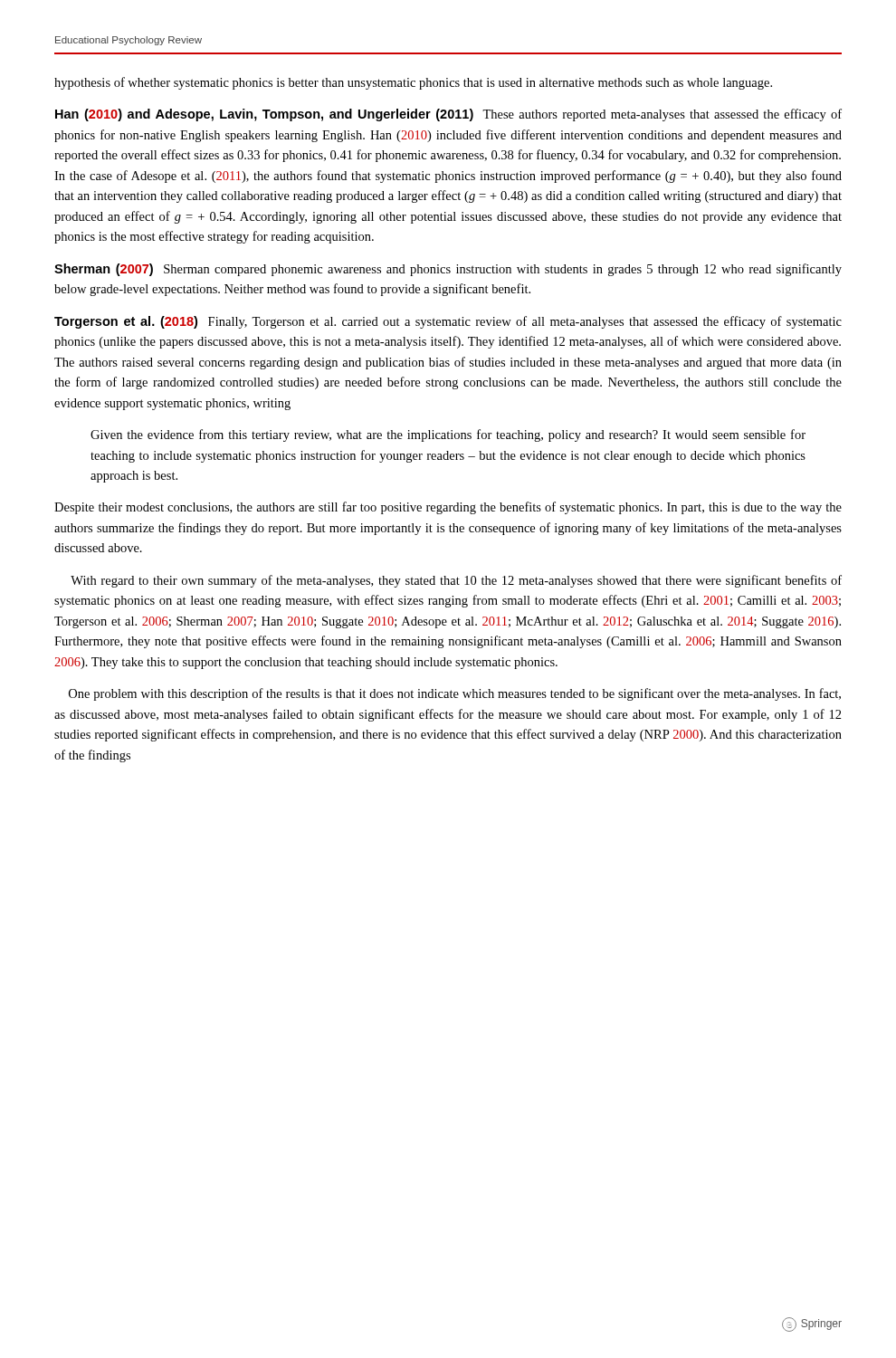Screen dimensions: 1358x896
Task: Locate the block of text that opens with "Sherman (2007) Sherman compared phonemic"
Action: point(448,279)
